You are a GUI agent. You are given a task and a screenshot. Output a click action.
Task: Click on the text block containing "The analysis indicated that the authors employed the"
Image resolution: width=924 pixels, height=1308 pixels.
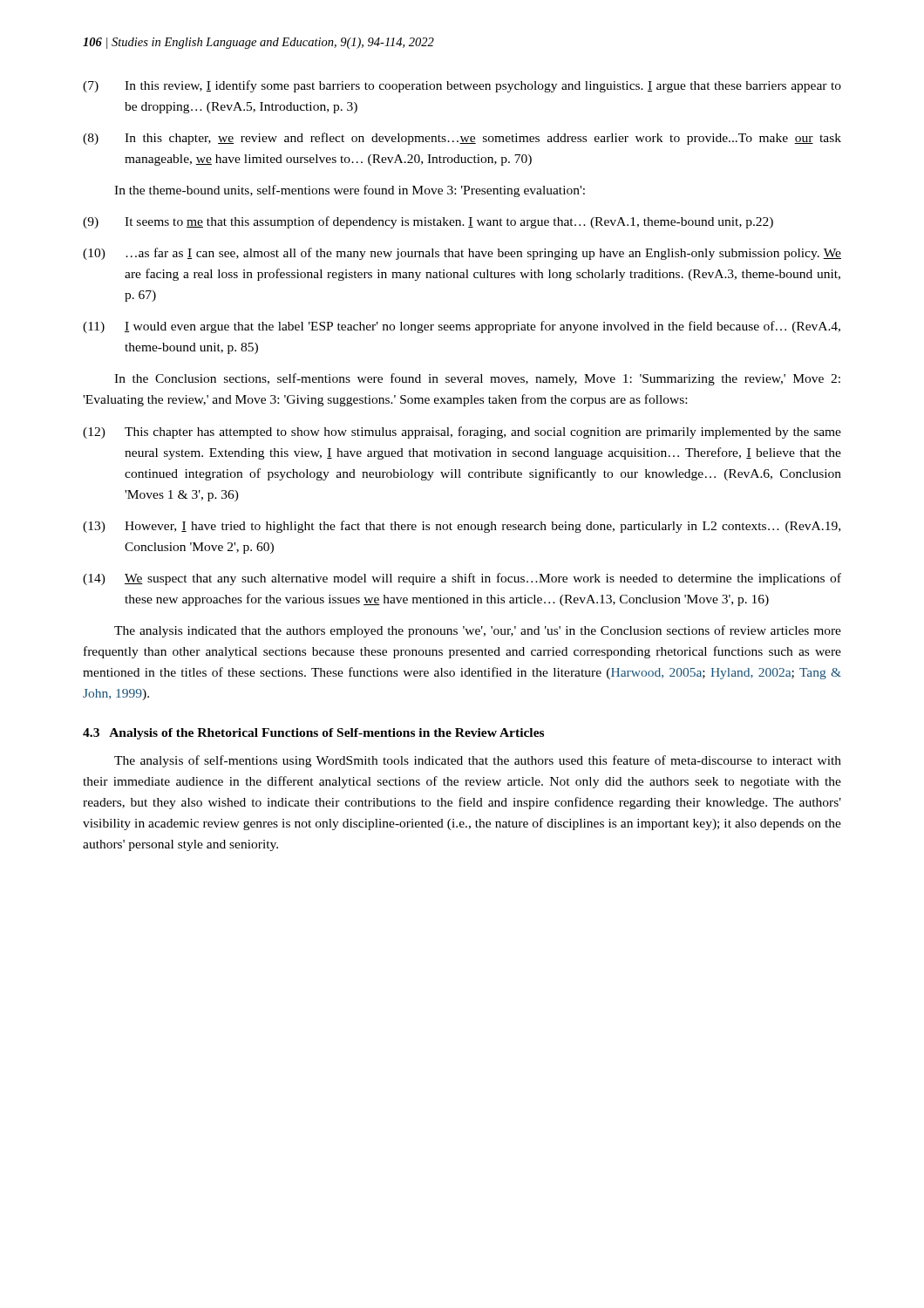(462, 661)
